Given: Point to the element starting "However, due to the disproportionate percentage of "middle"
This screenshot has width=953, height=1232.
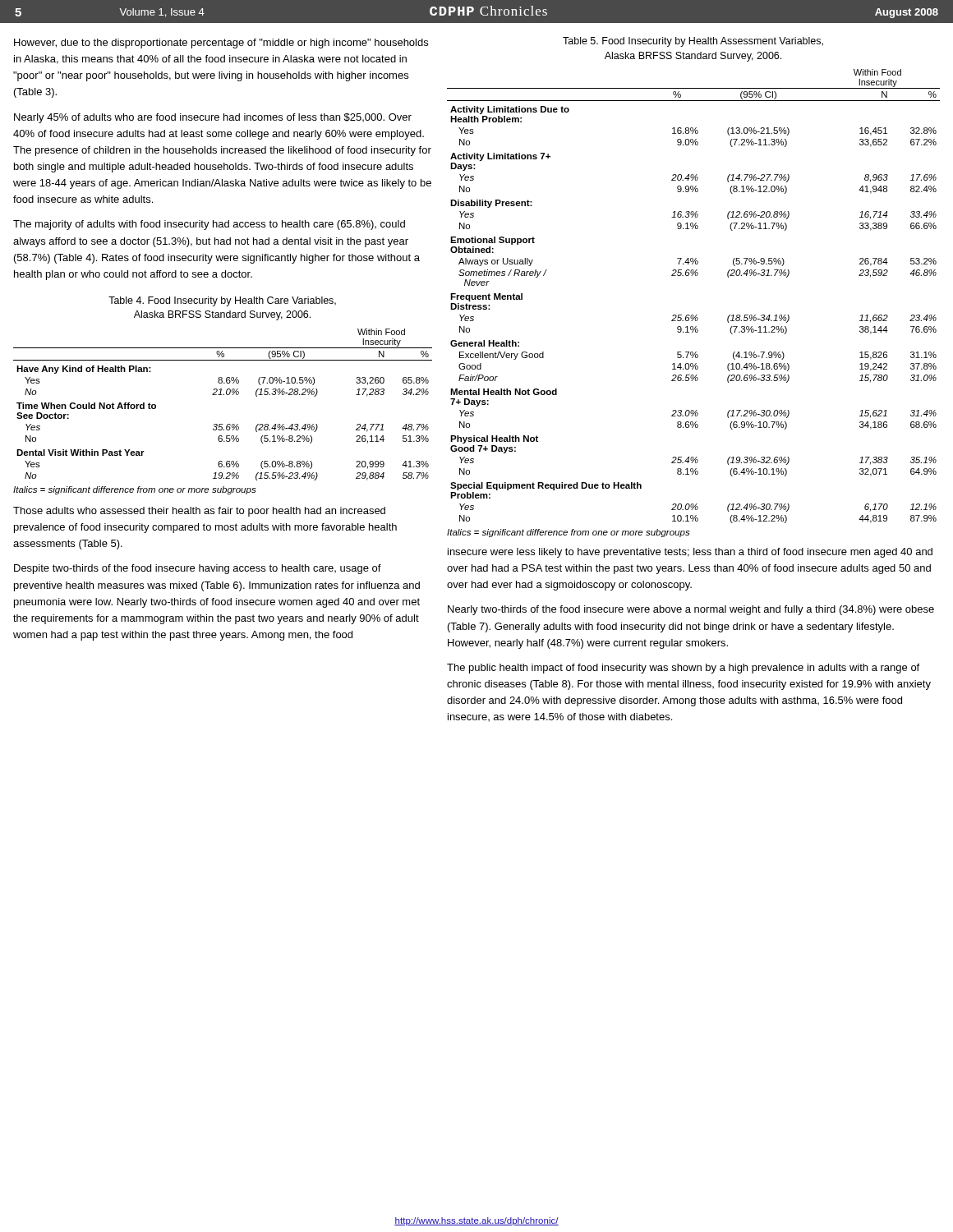Looking at the screenshot, I should [x=223, y=68].
